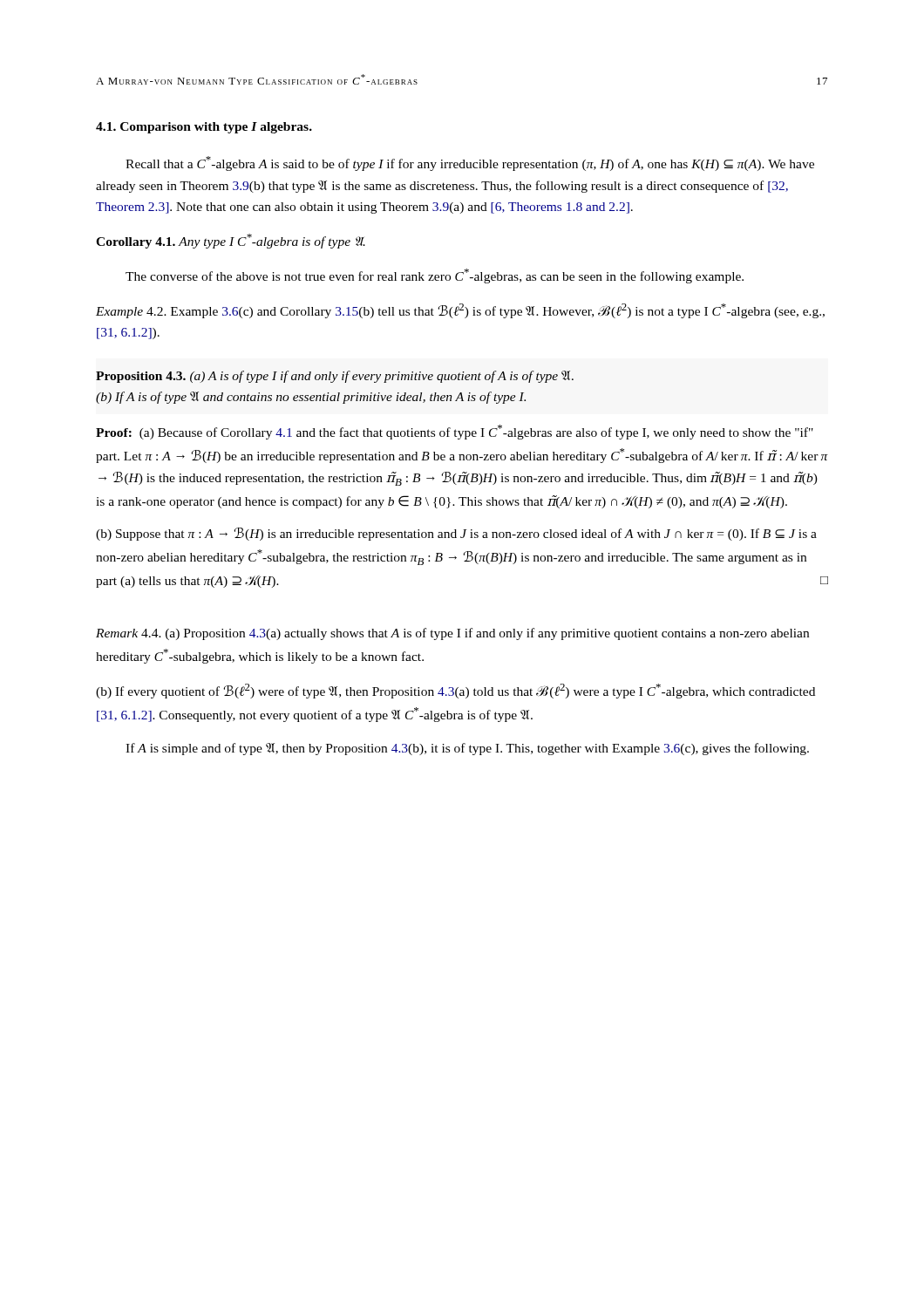Select the text block that says "(b) Suppose that π :"
The height and width of the screenshot is (1308, 924).
click(462, 558)
